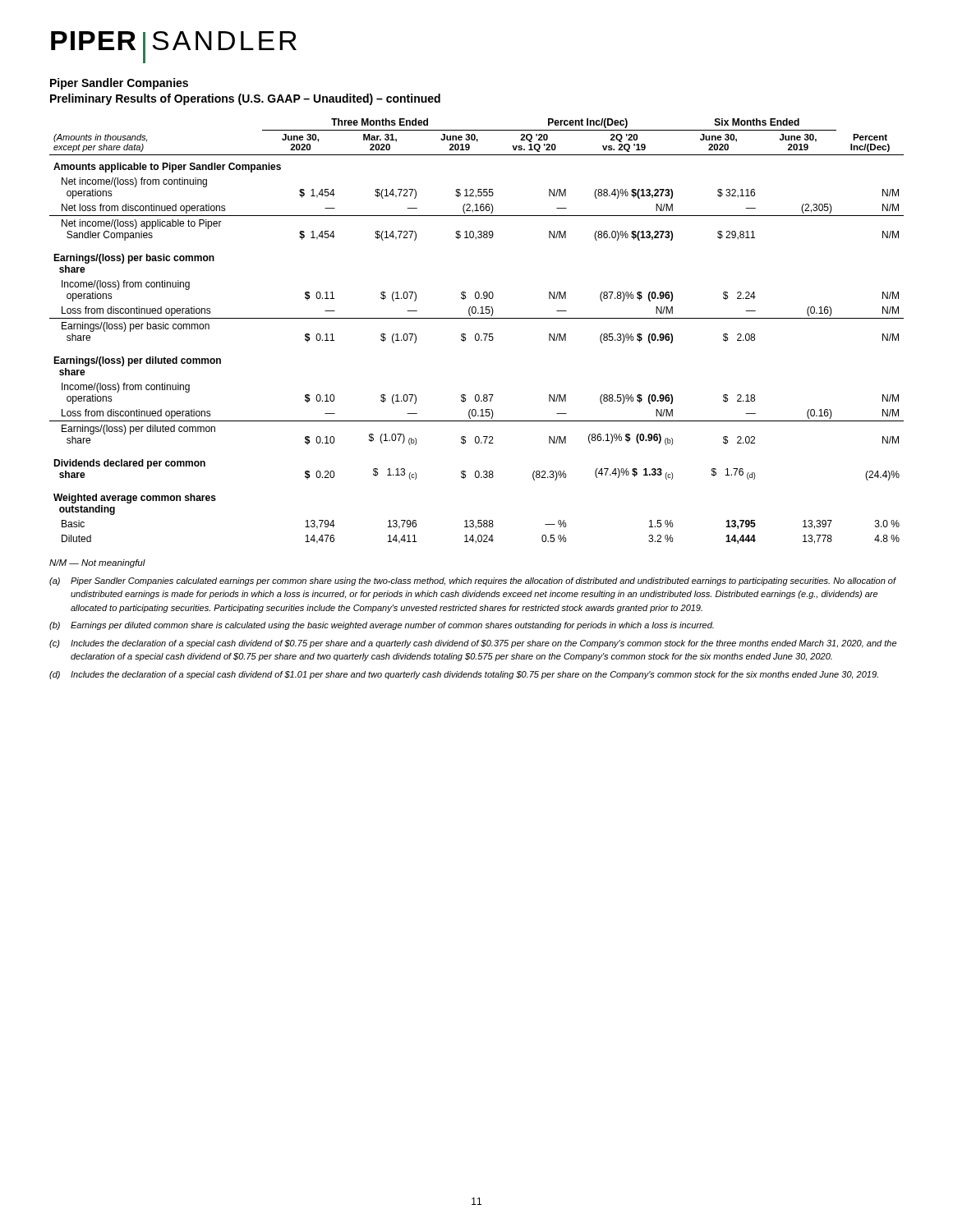Find the title containing "Piper Sandler Companies"

pyautogui.click(x=119, y=83)
